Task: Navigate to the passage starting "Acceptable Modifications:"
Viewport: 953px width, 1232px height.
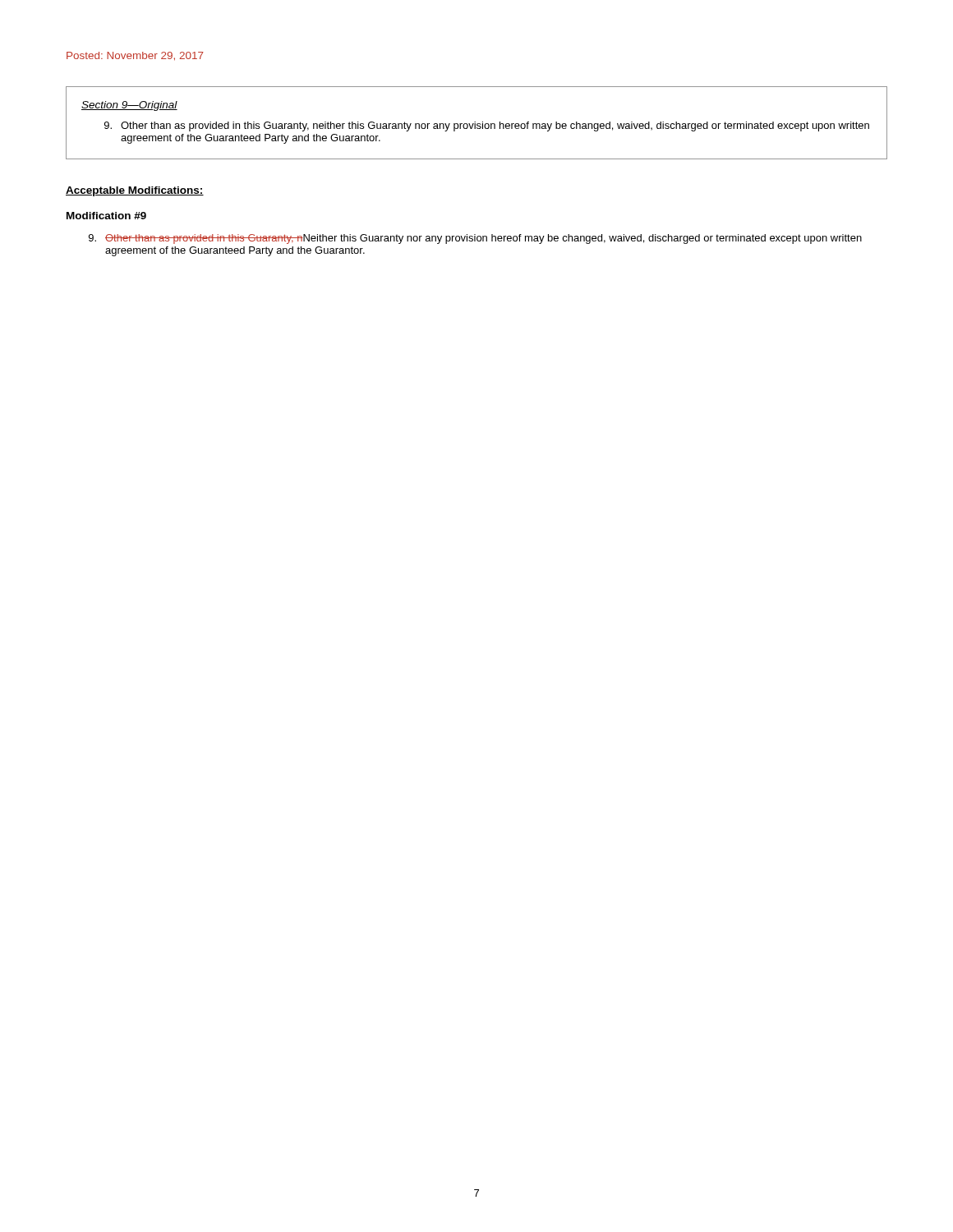Action: 134,190
